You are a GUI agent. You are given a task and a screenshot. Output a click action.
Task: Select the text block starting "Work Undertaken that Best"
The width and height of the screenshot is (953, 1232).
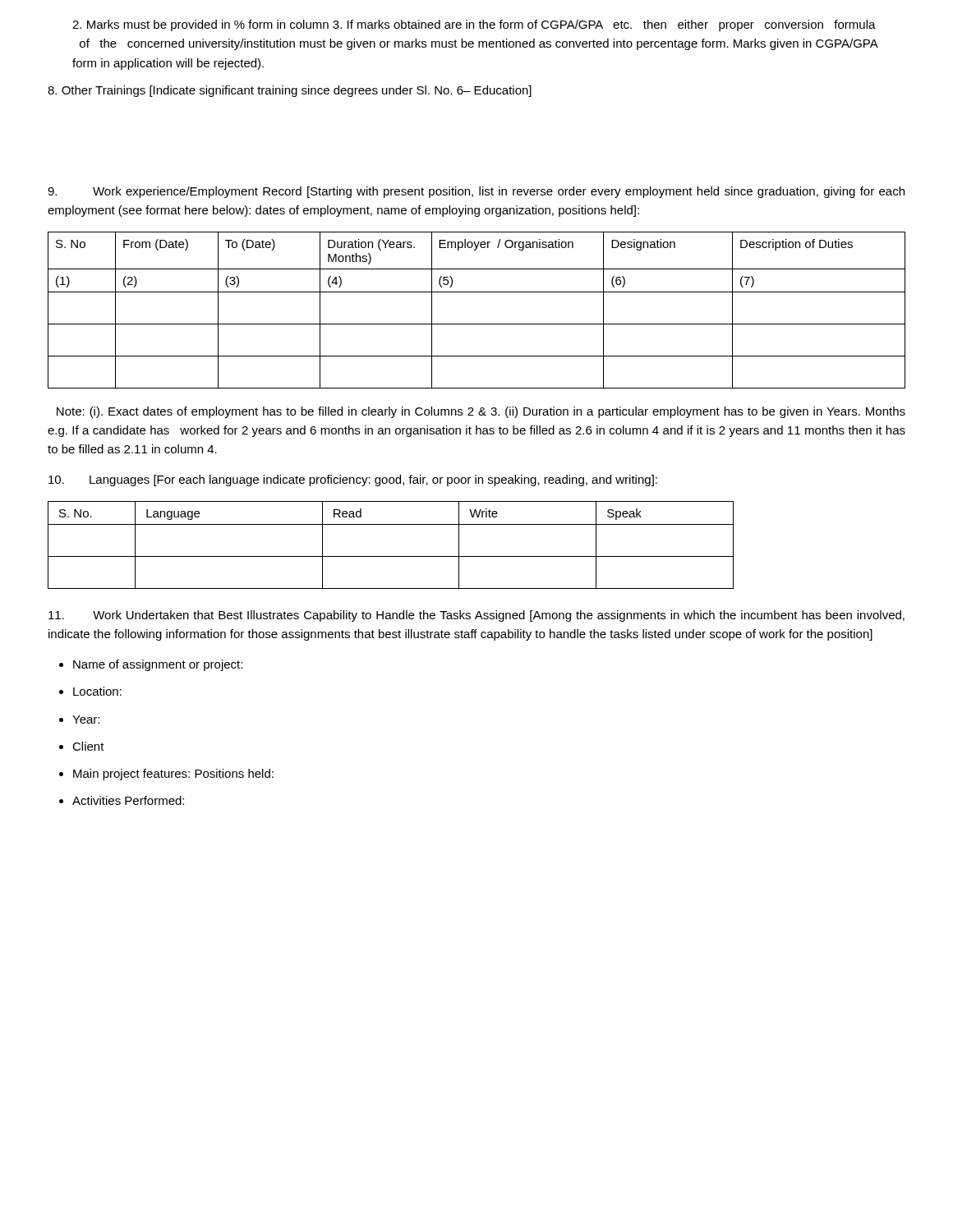tap(476, 624)
